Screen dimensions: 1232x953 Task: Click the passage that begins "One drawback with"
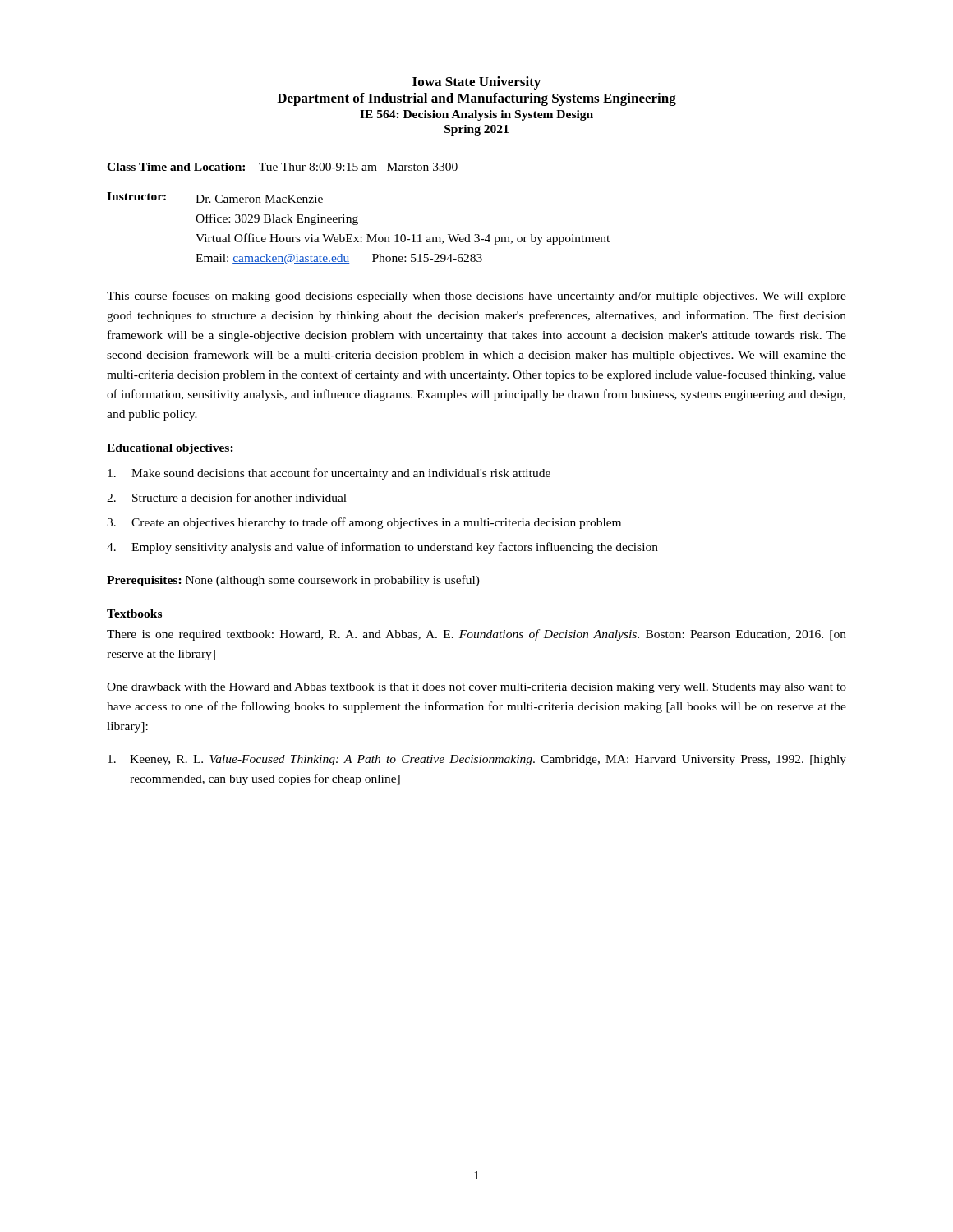[476, 706]
